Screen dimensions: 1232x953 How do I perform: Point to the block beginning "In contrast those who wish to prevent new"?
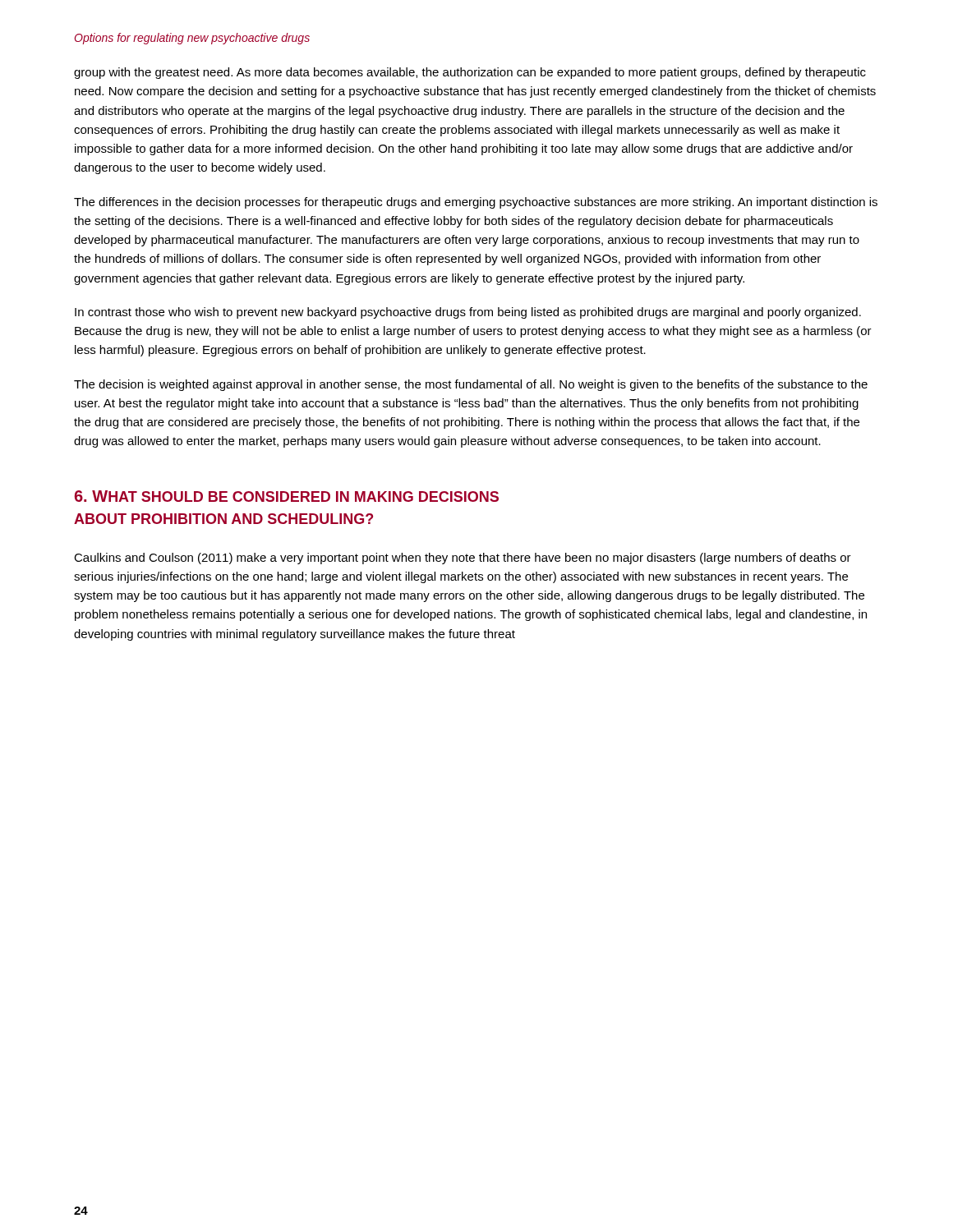pyautogui.click(x=473, y=331)
